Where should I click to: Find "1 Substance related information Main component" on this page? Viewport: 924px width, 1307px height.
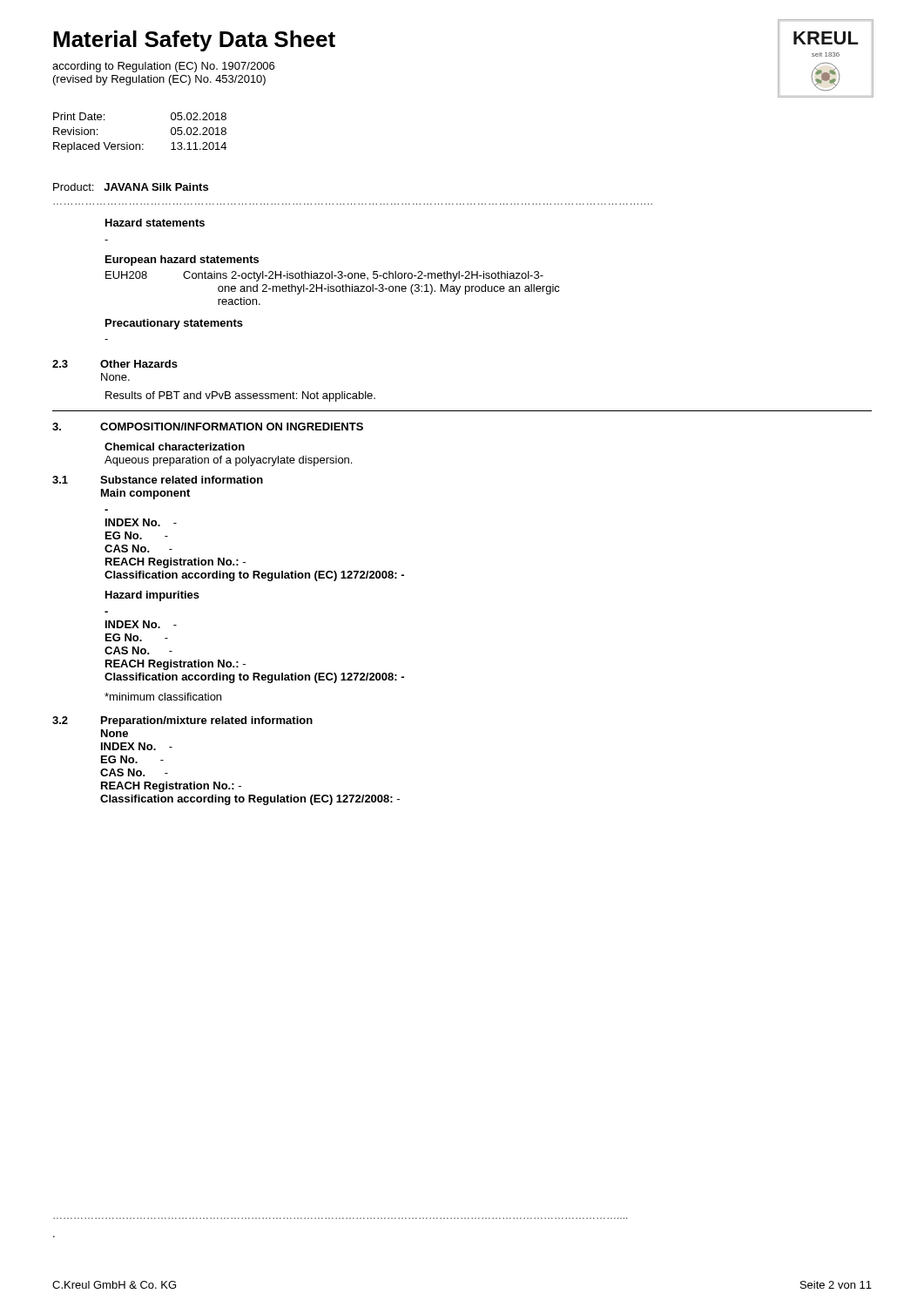[x=158, y=486]
